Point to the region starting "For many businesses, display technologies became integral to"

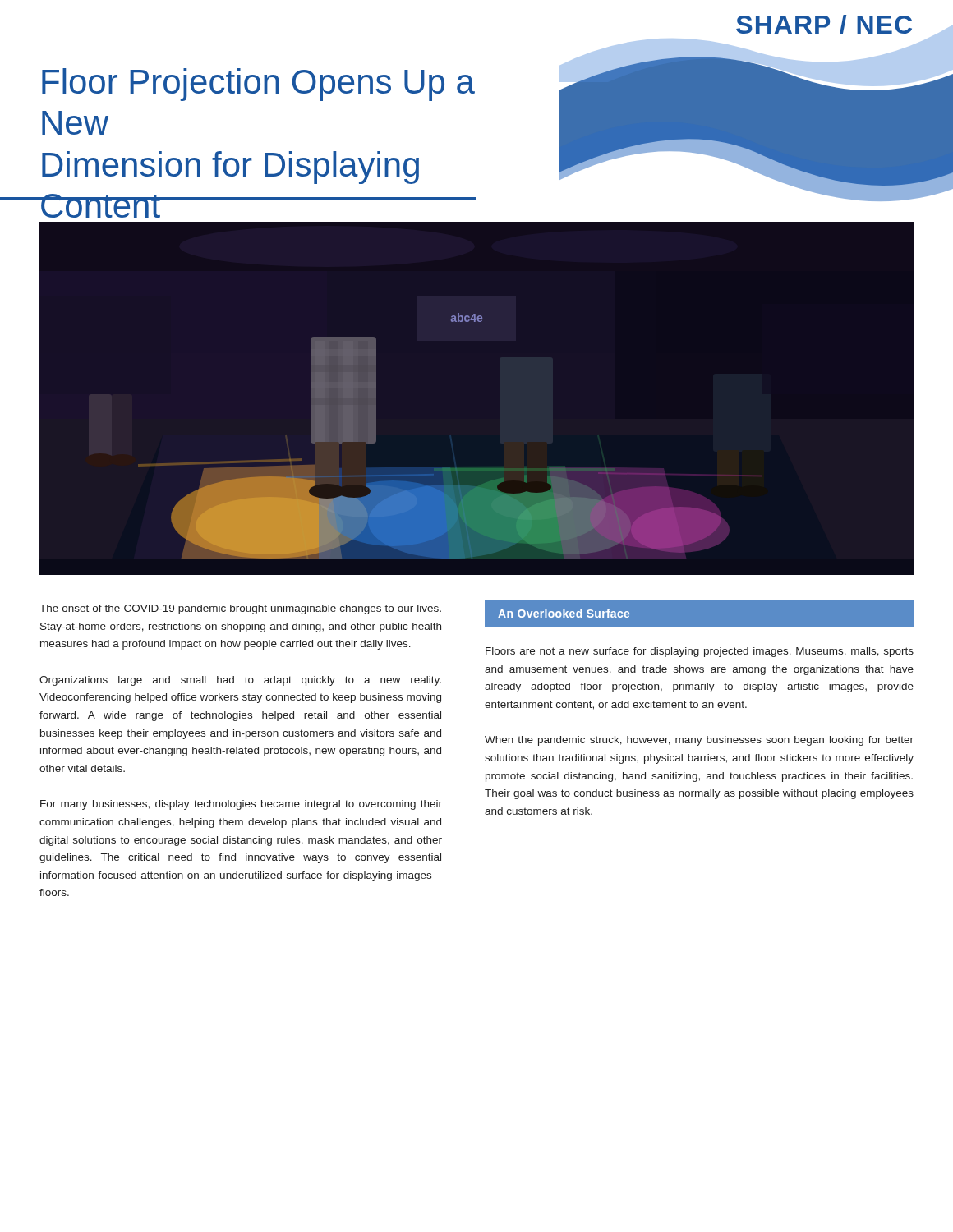[x=241, y=848]
